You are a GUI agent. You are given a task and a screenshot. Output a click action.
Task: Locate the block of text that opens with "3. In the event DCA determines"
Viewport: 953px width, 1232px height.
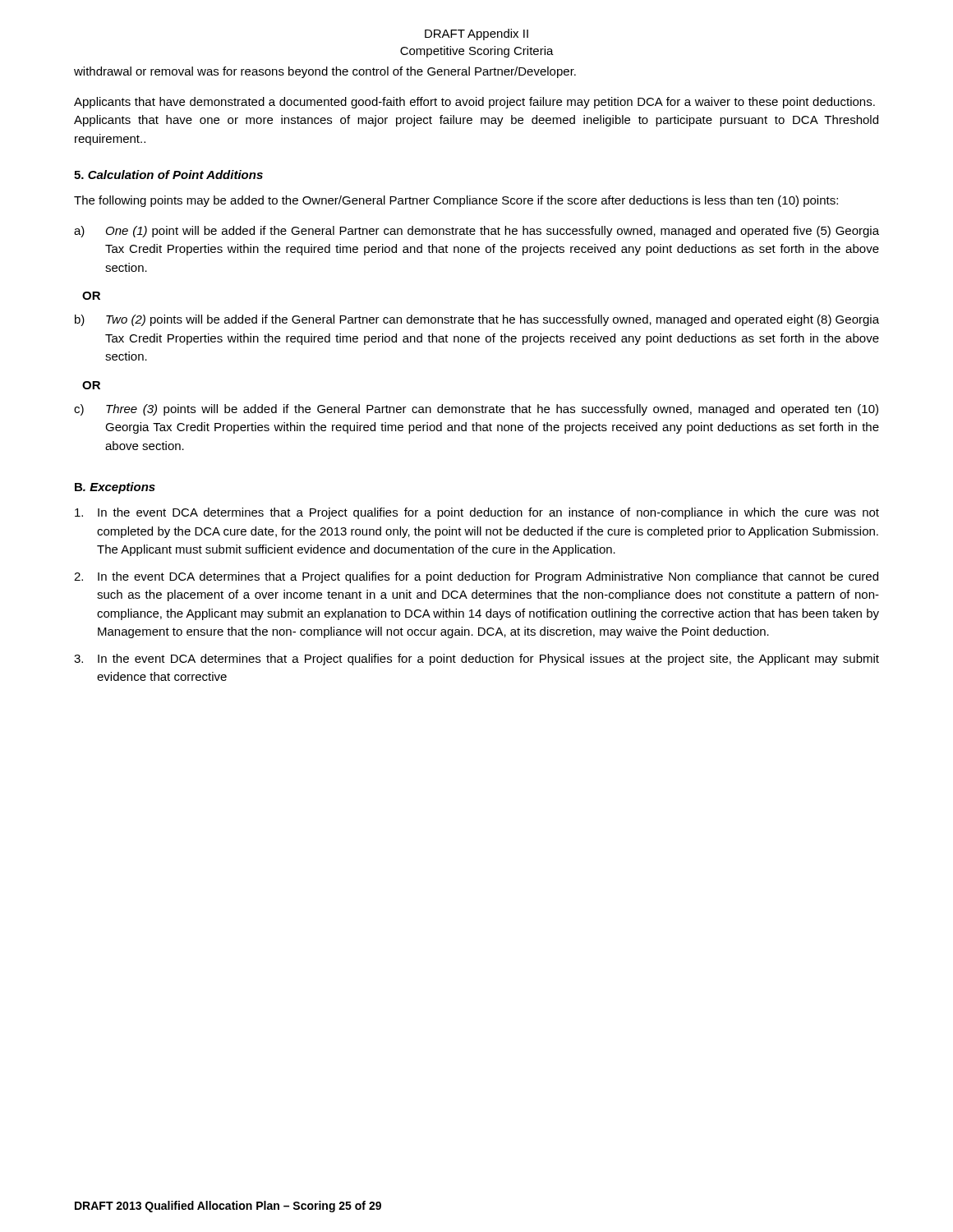tap(476, 668)
